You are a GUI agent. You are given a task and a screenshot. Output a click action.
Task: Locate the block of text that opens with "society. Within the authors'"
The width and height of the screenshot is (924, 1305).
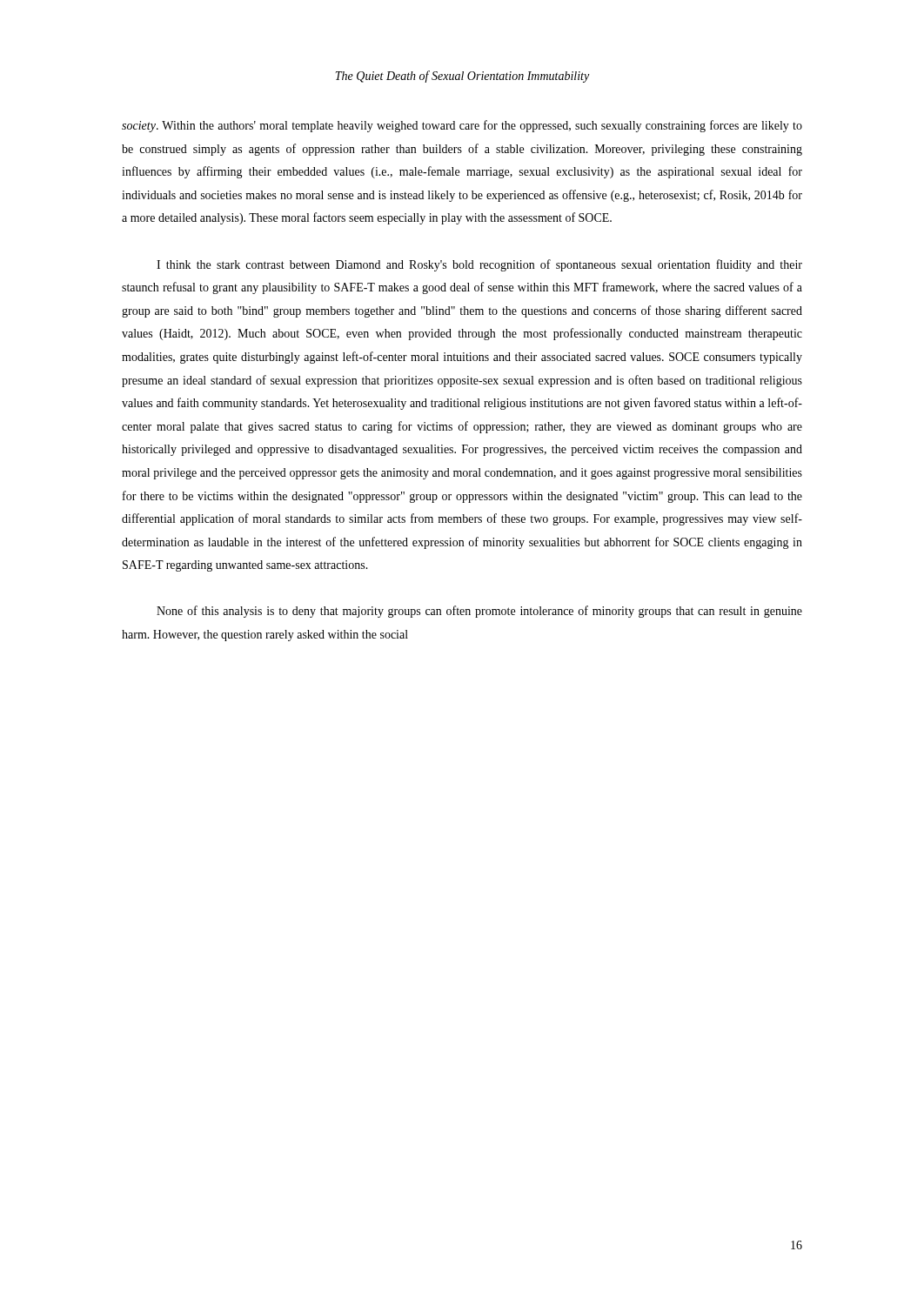click(462, 381)
